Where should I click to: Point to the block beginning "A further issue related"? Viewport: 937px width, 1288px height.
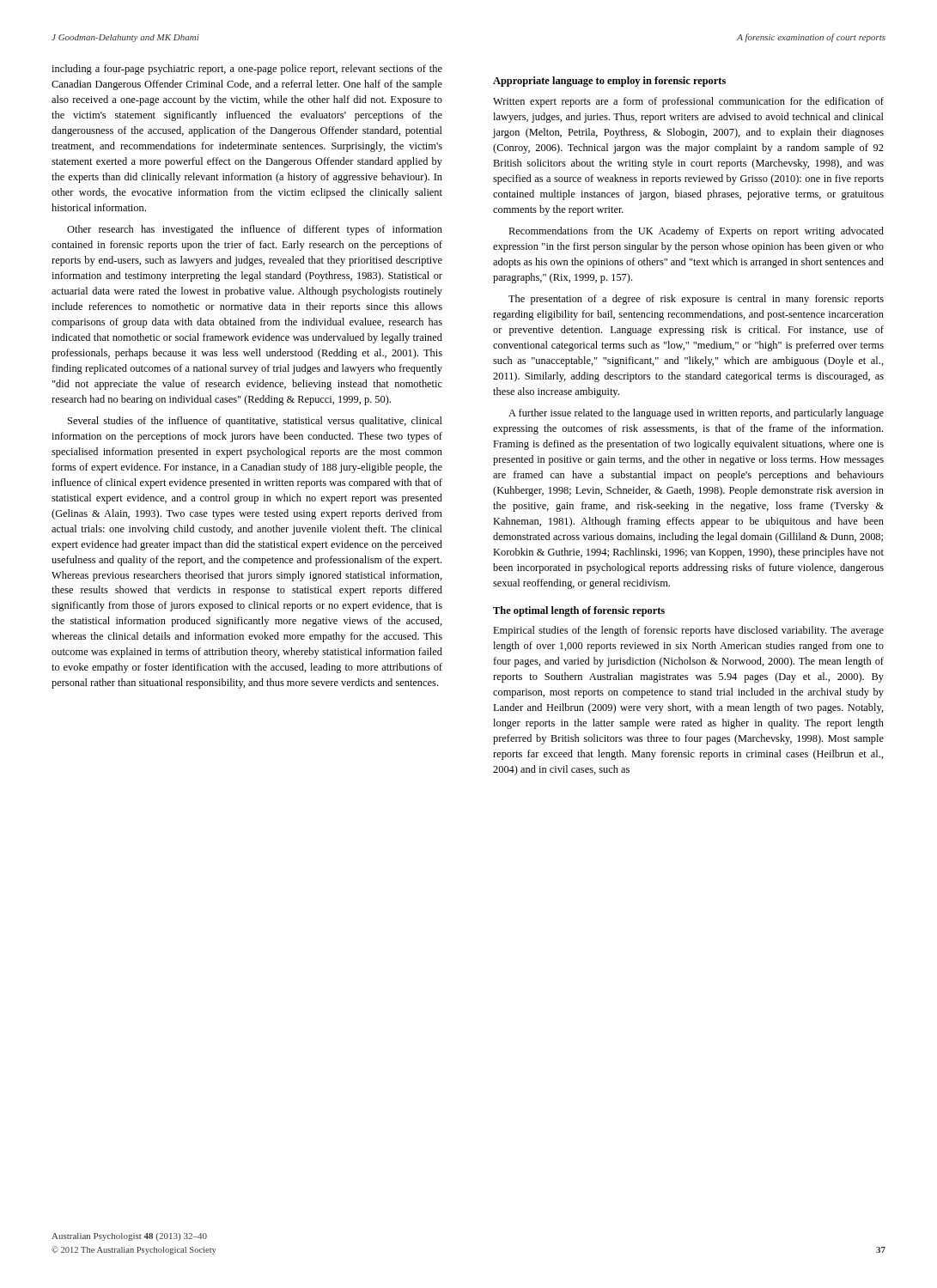688,499
